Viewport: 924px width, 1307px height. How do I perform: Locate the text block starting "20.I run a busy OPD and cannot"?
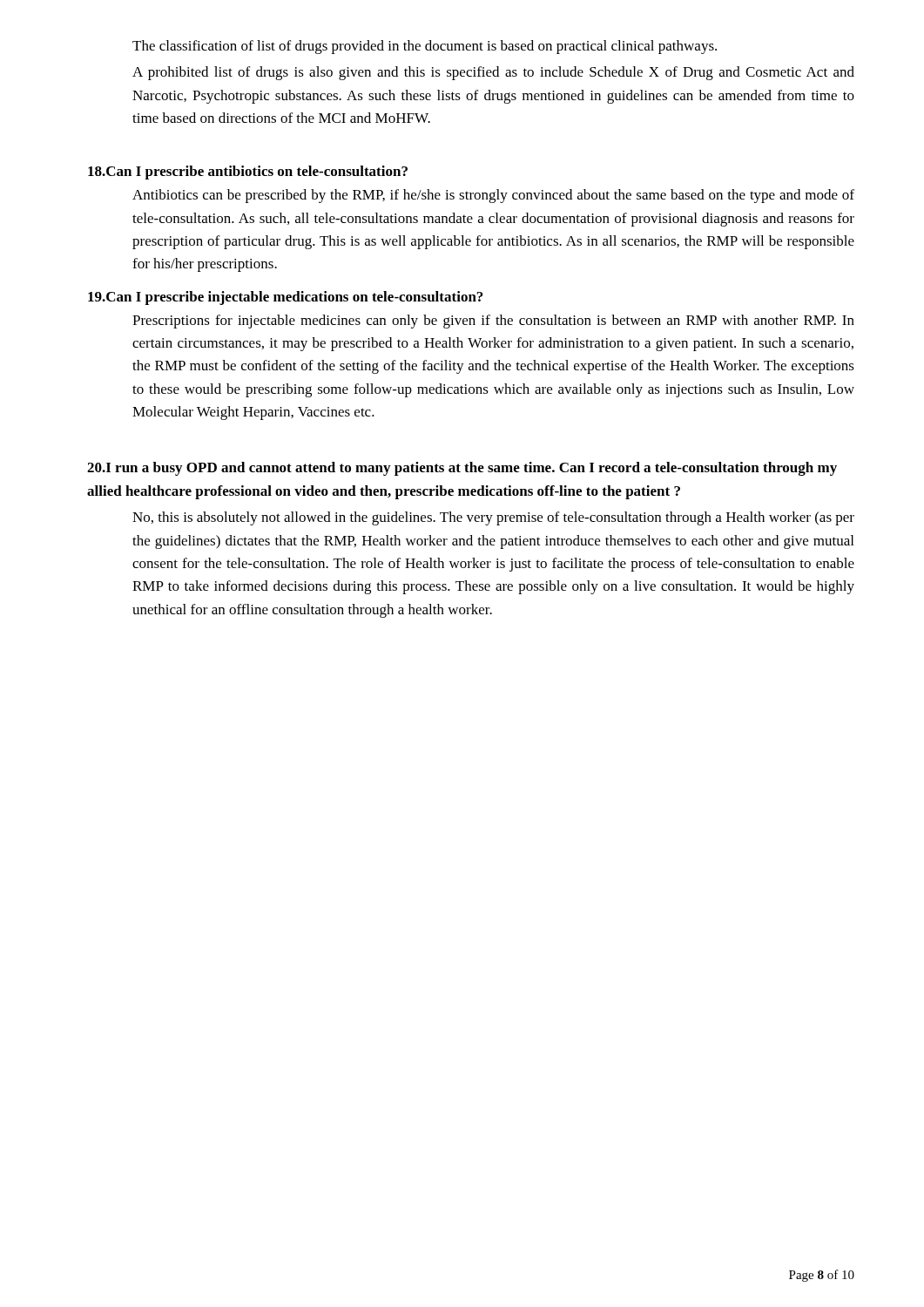pos(462,479)
